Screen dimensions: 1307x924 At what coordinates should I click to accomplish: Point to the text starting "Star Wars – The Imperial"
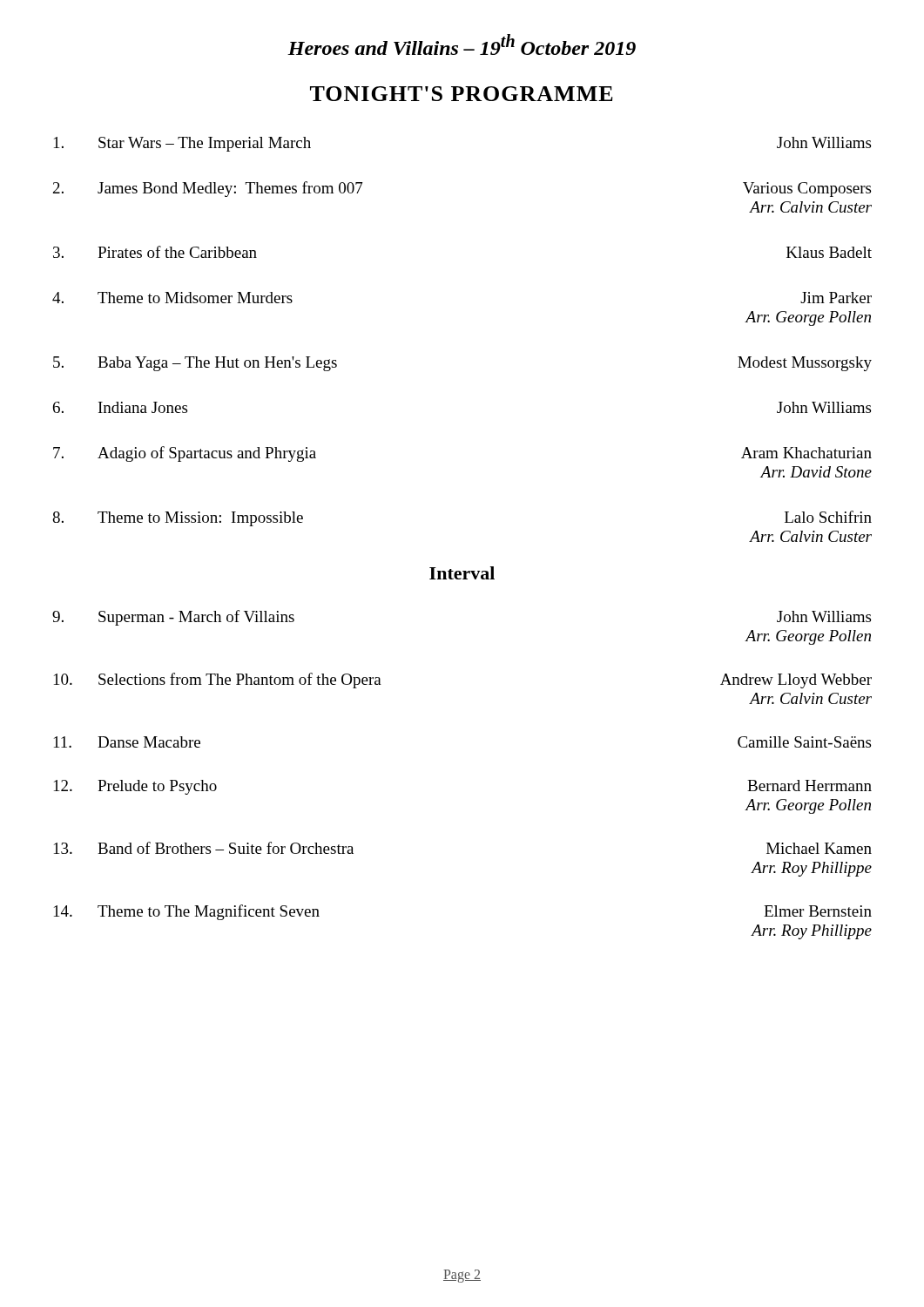(x=200, y=144)
